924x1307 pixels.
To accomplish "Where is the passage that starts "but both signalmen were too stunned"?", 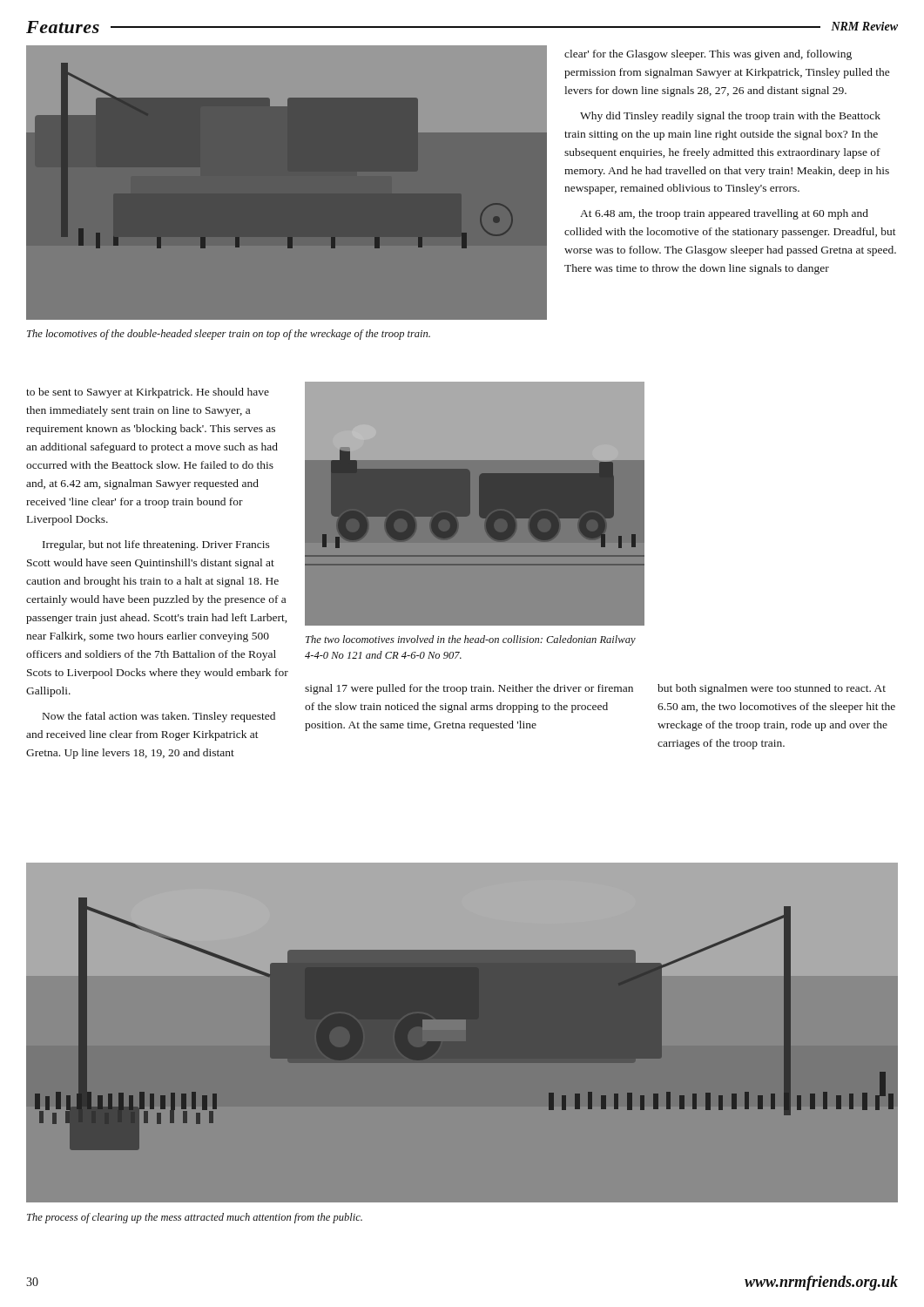I will coord(778,716).
